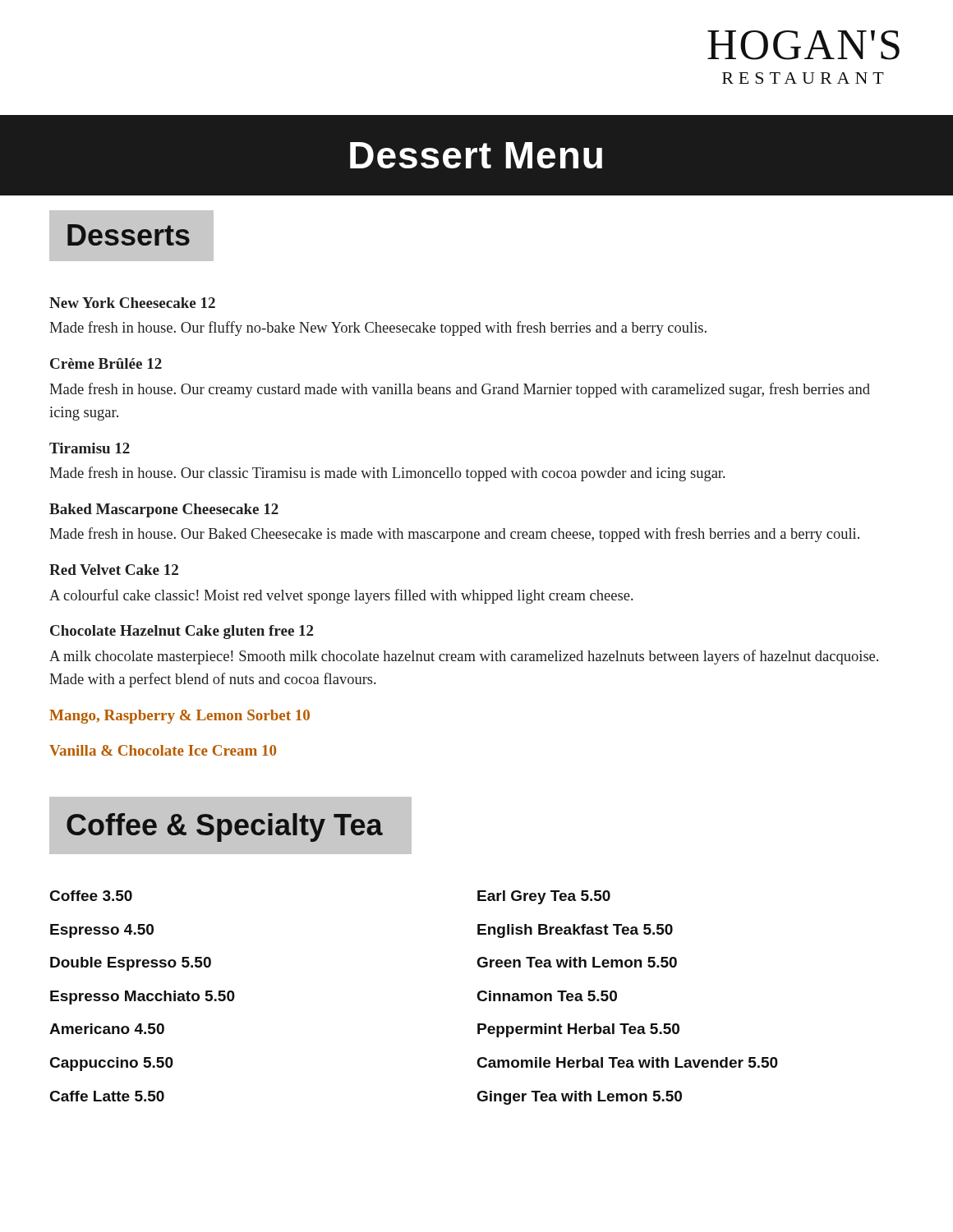Where does it say "Coffee 3.50"?

[x=91, y=896]
